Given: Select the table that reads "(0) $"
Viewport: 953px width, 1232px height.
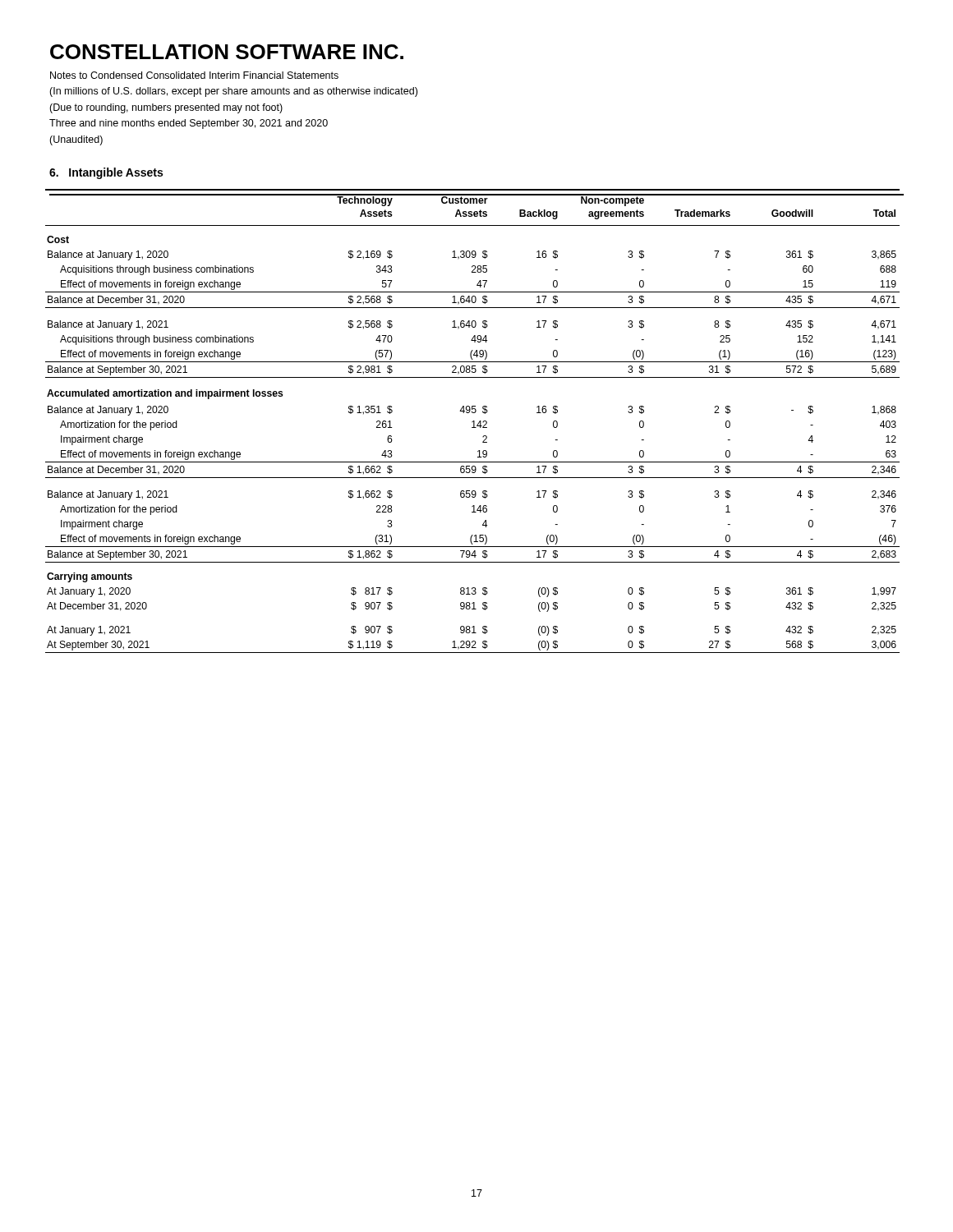Looking at the screenshot, I should [x=472, y=421].
